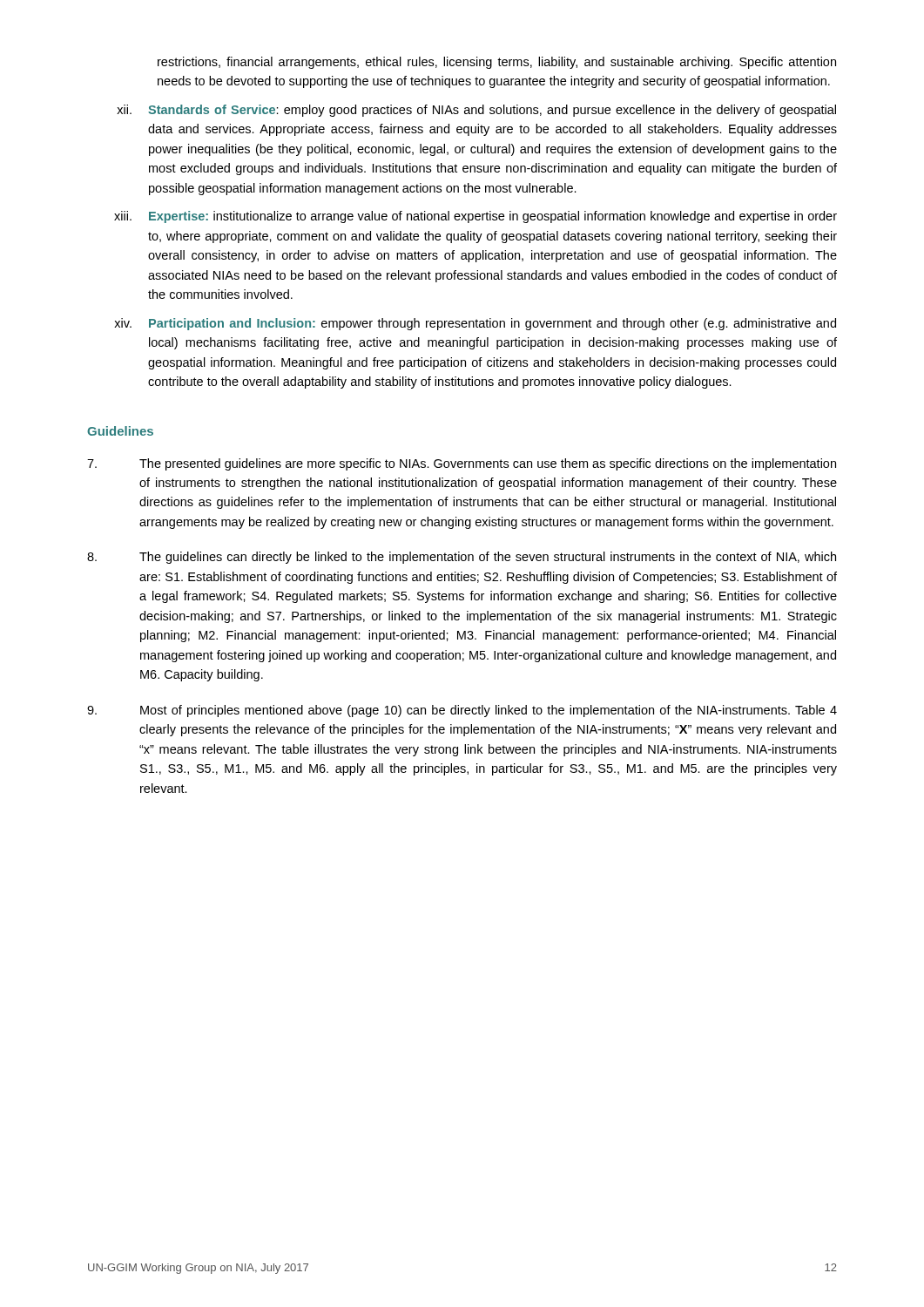Select the text block starting "The presented guidelines are"

click(462, 493)
